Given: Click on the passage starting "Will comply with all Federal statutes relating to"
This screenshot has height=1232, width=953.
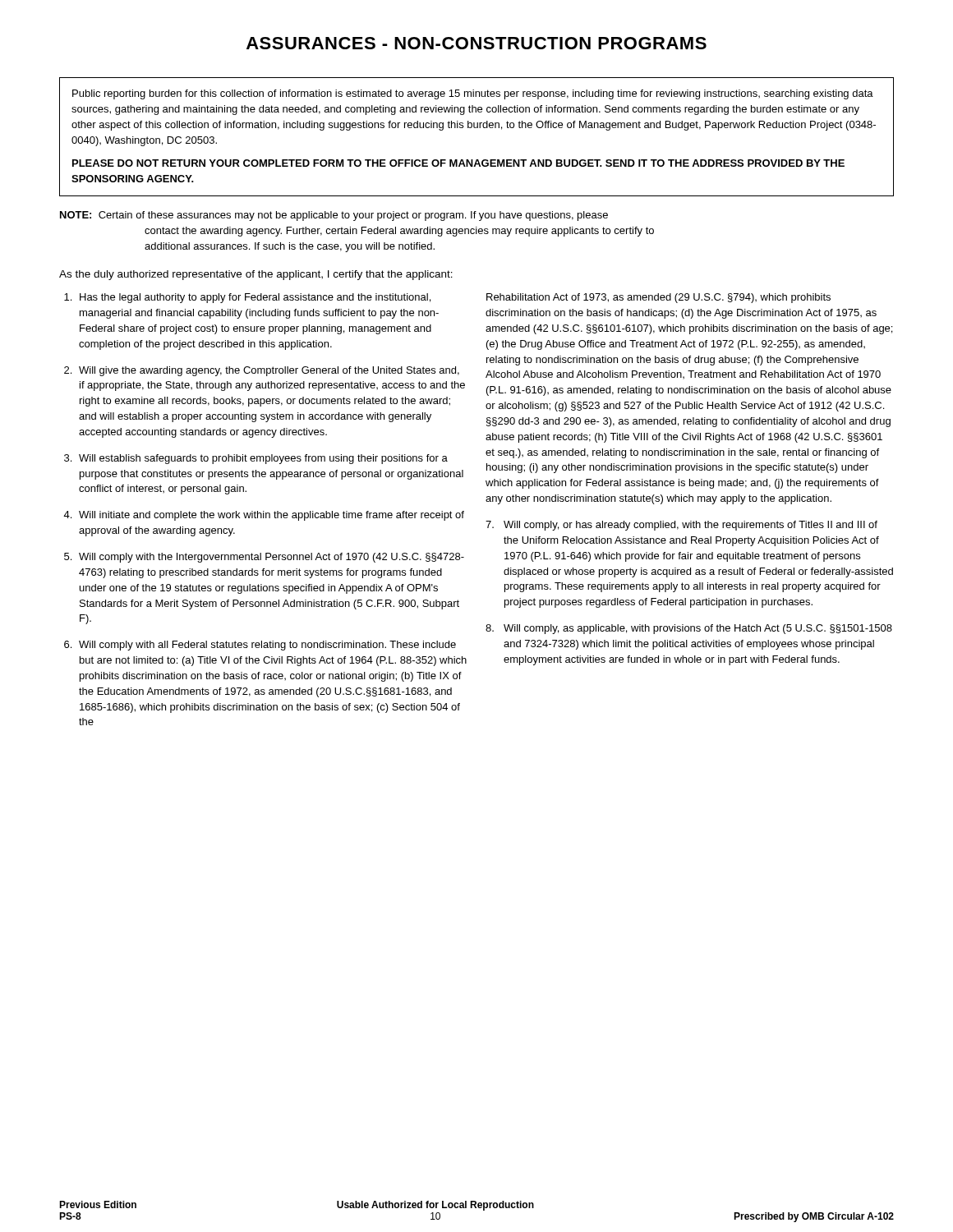Looking at the screenshot, I should (x=272, y=684).
